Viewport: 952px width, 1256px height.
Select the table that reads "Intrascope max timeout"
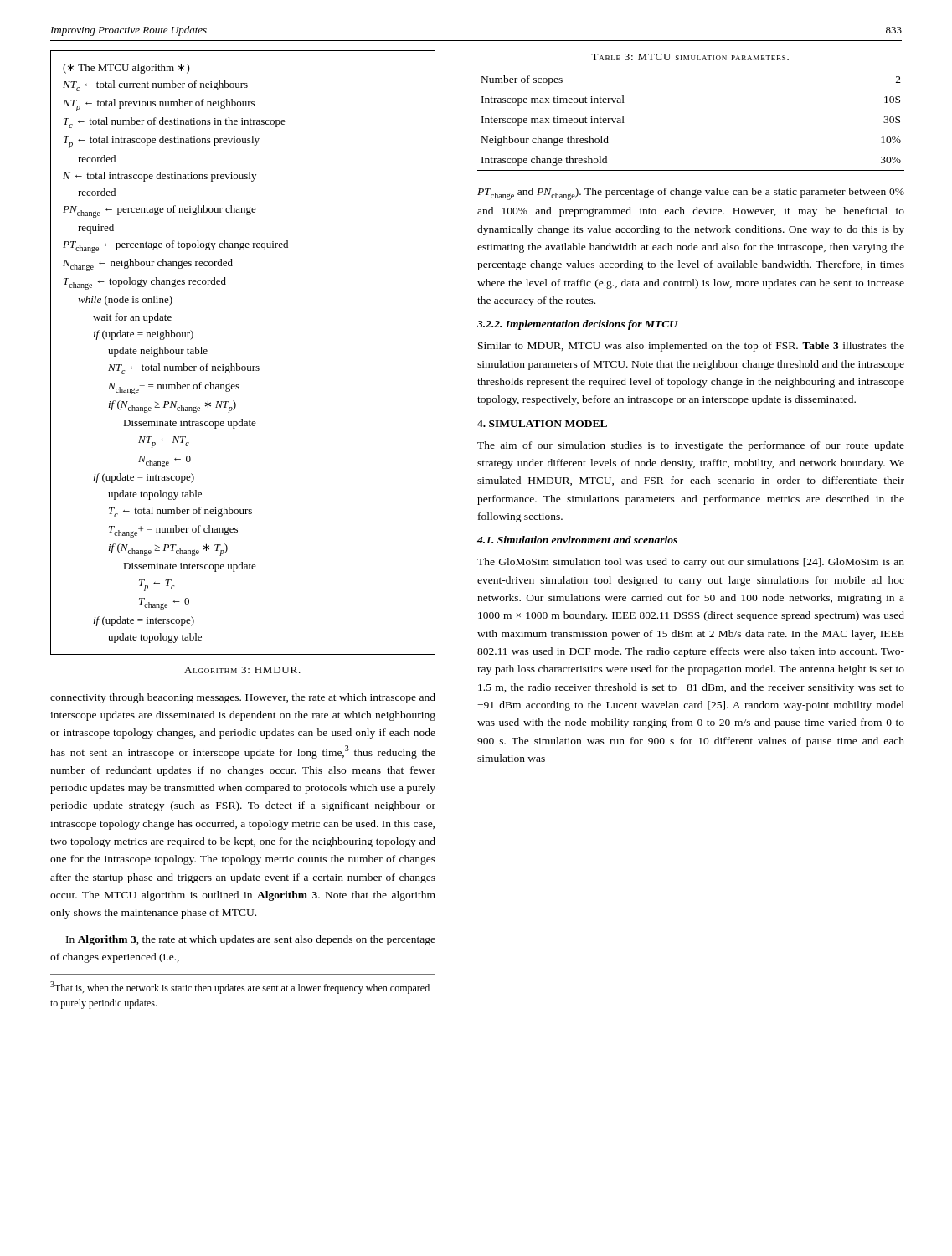(691, 120)
